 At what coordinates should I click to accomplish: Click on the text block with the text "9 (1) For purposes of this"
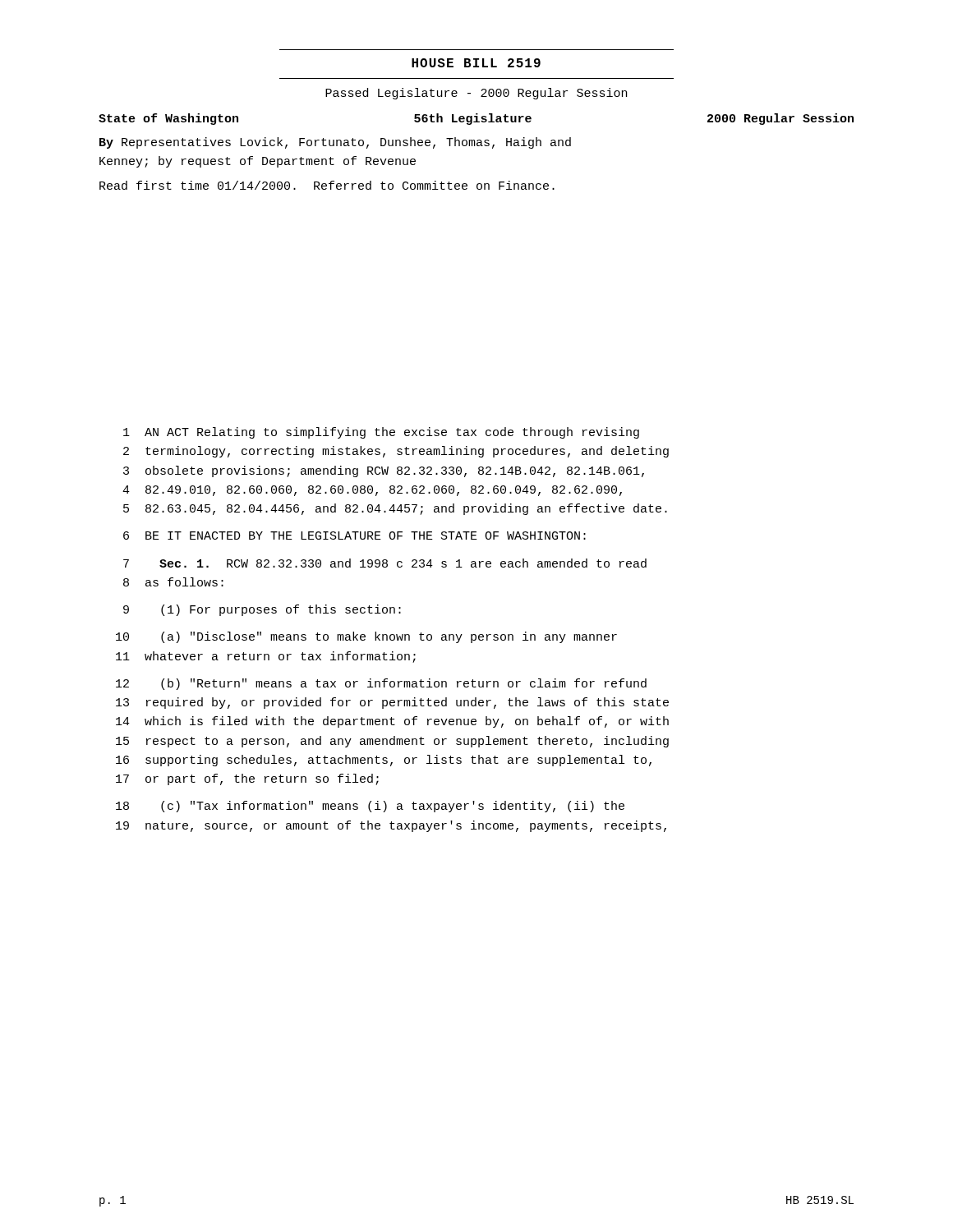tap(262, 610)
